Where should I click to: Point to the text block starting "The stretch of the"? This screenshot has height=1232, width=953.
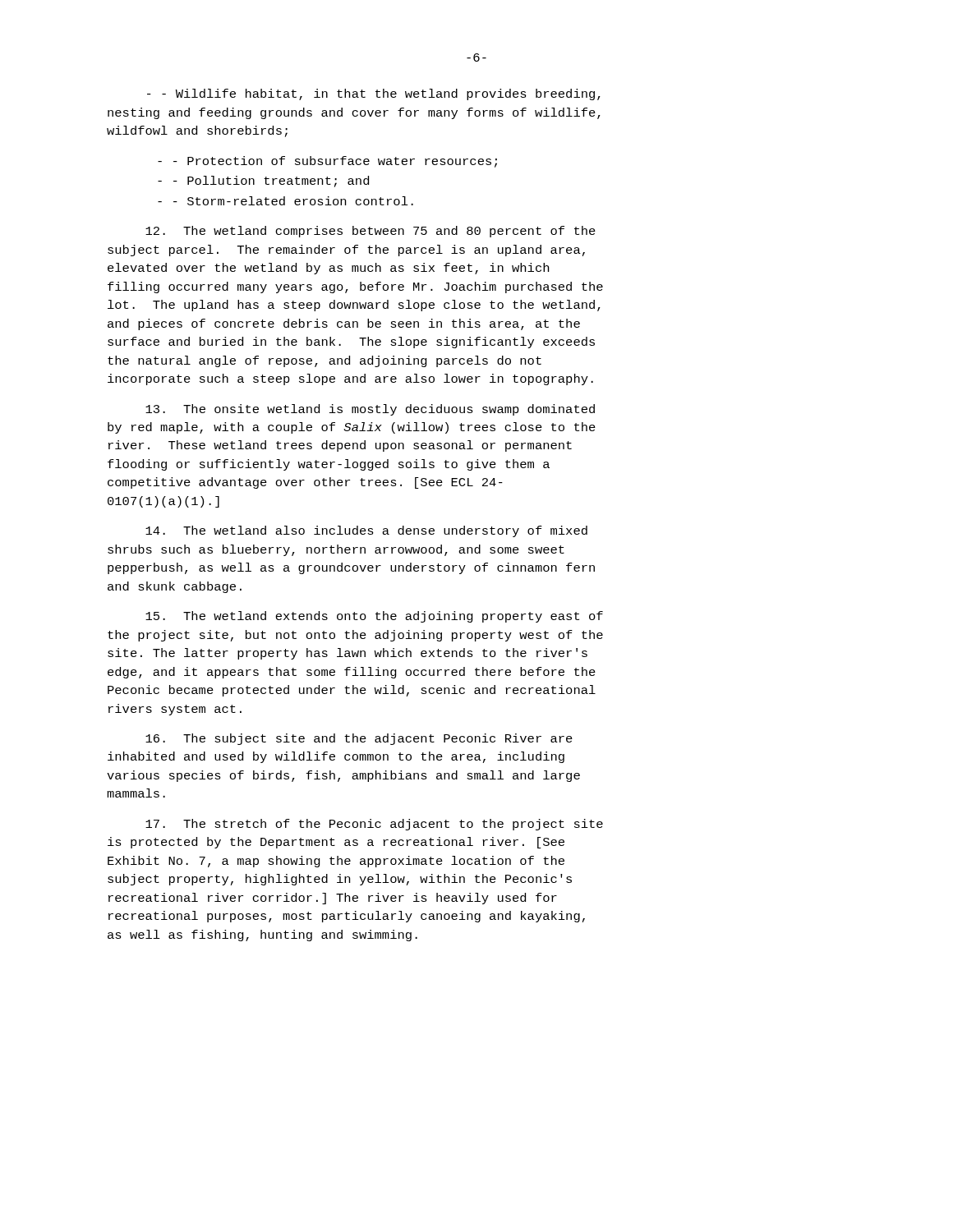pos(355,880)
